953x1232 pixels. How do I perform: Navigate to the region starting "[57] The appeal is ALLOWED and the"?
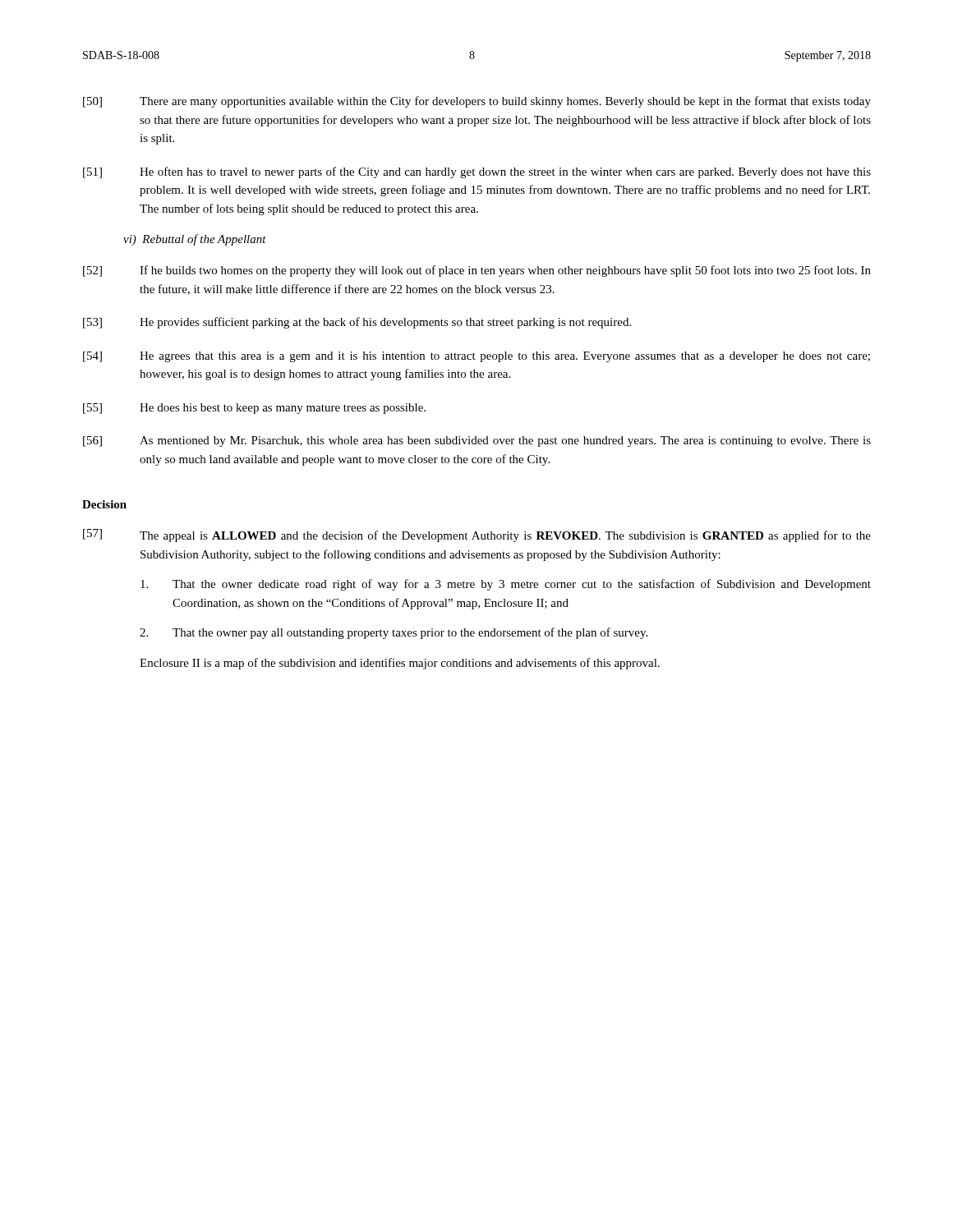point(476,599)
